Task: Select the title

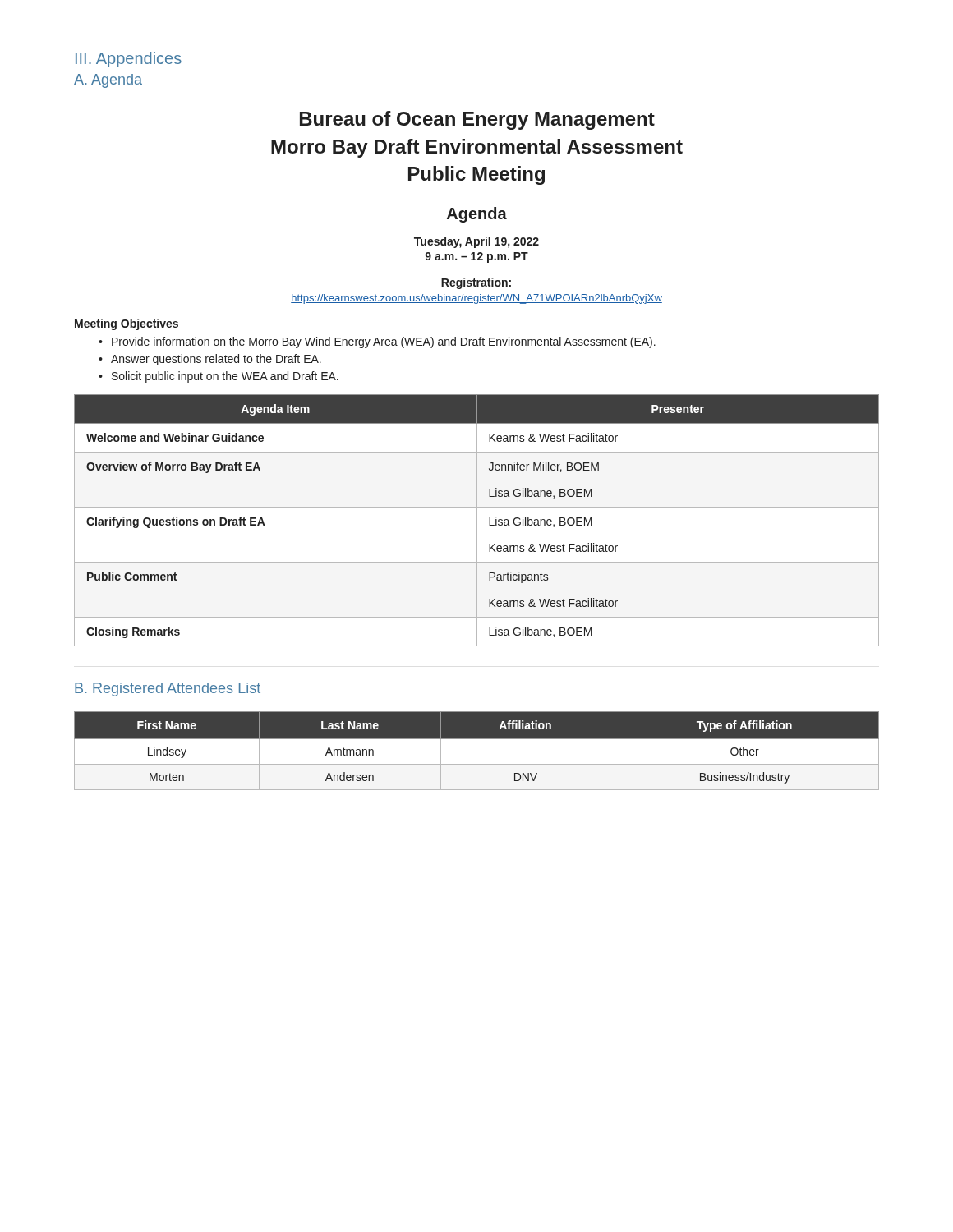Action: pos(476,146)
